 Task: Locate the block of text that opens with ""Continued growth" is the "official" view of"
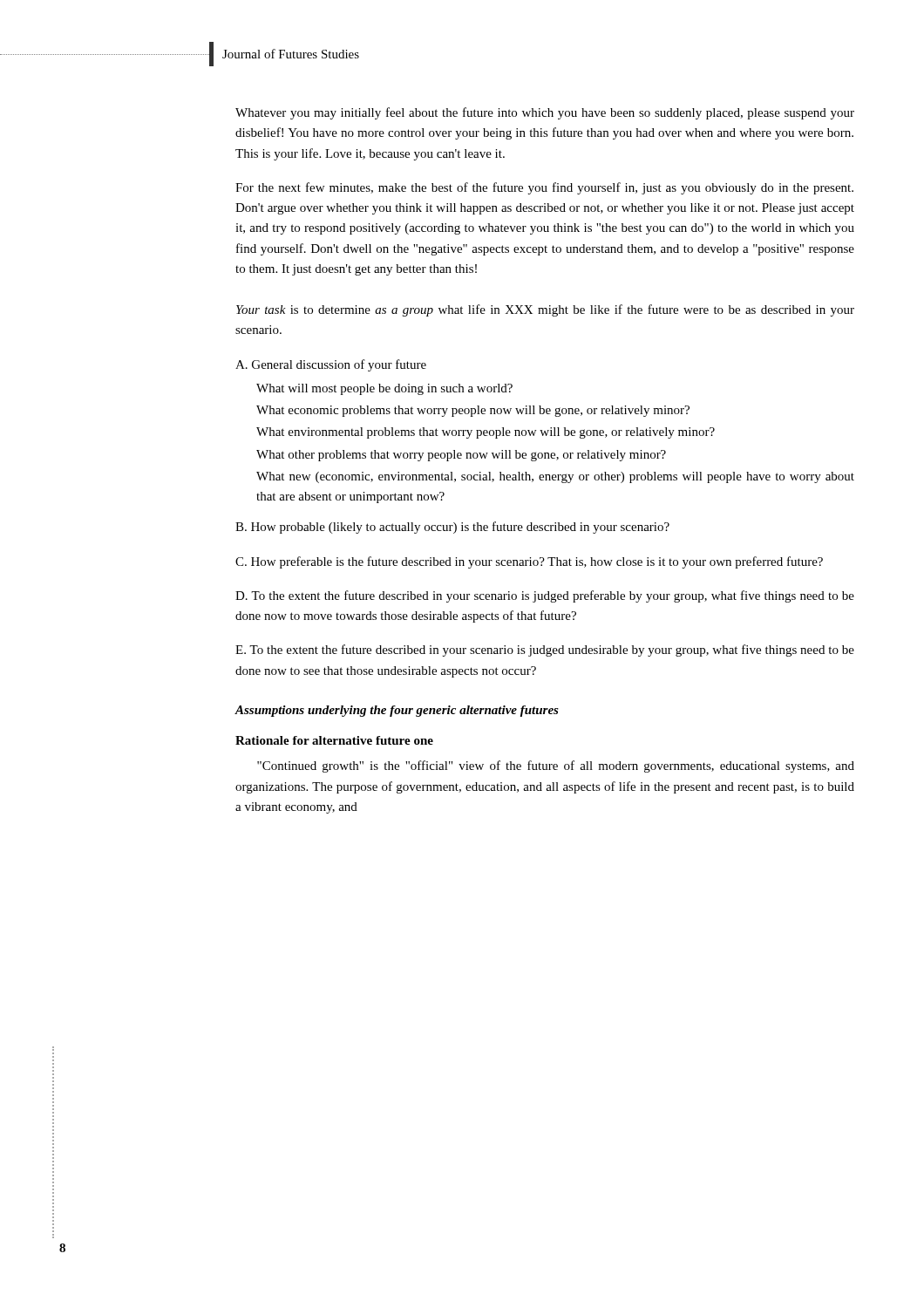click(545, 786)
